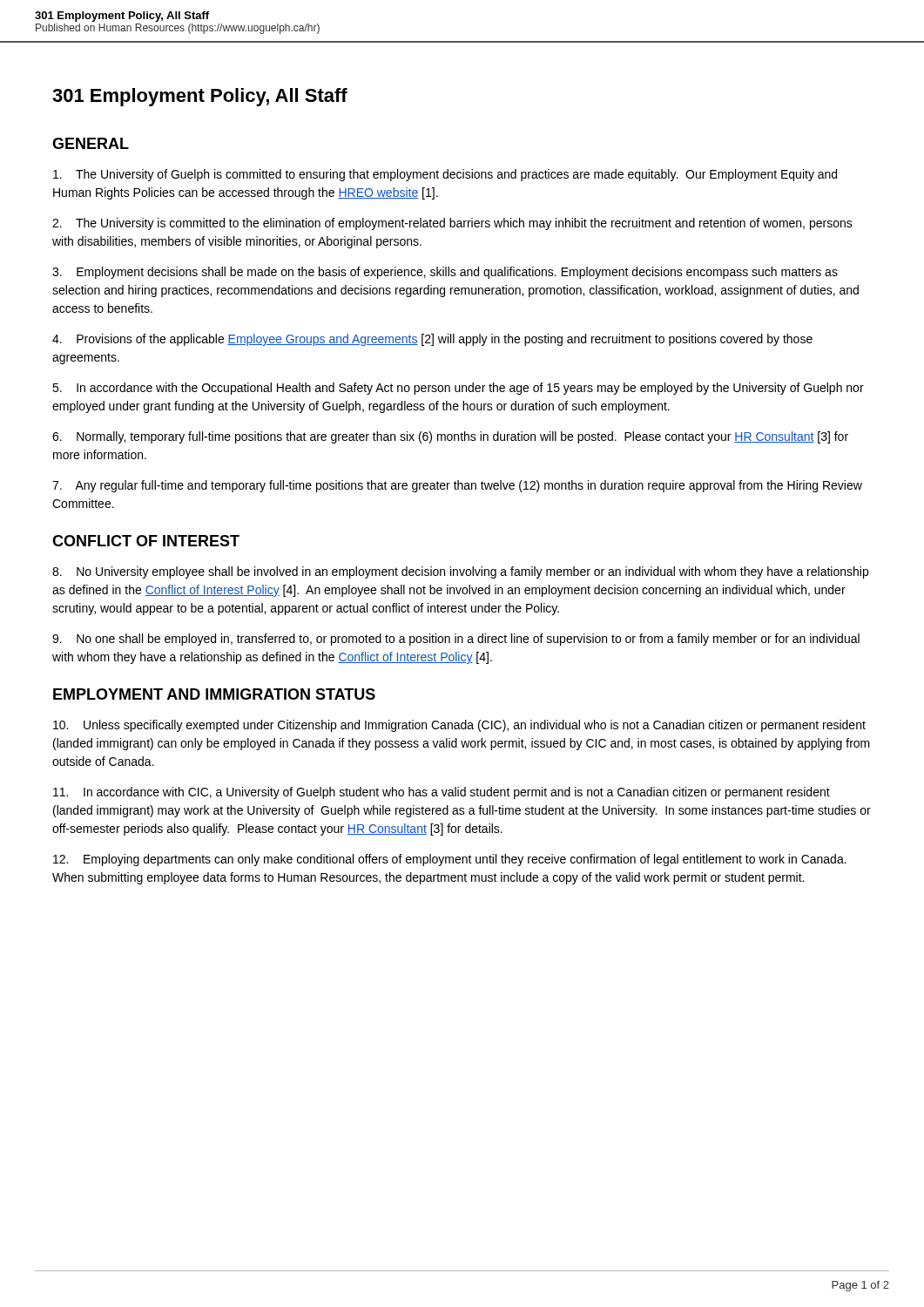This screenshot has width=924, height=1307.
Task: Point to the block starting "7. Any regular full-time and temporary full-time"
Action: (x=457, y=495)
